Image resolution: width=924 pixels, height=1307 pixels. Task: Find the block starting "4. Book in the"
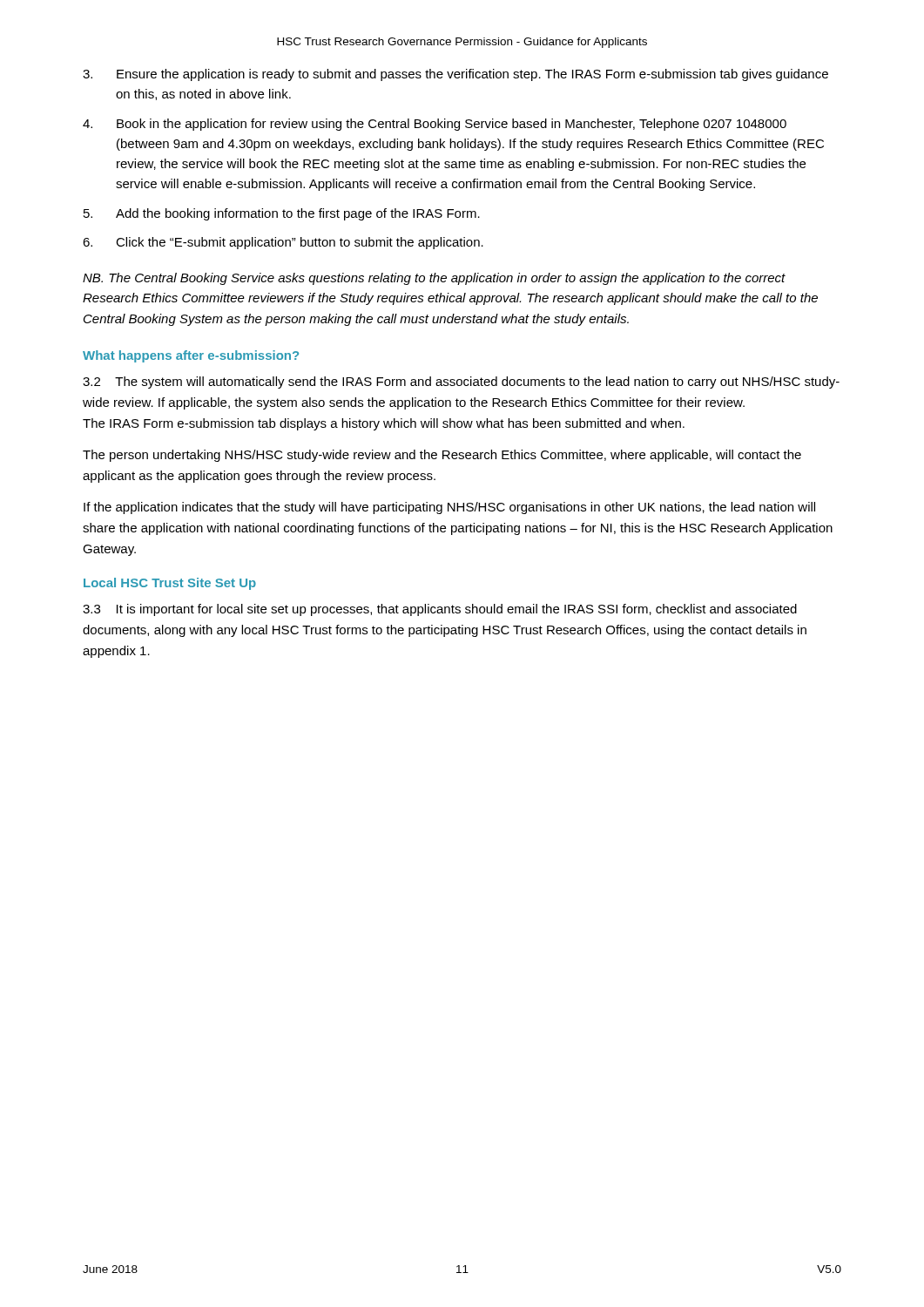[462, 153]
